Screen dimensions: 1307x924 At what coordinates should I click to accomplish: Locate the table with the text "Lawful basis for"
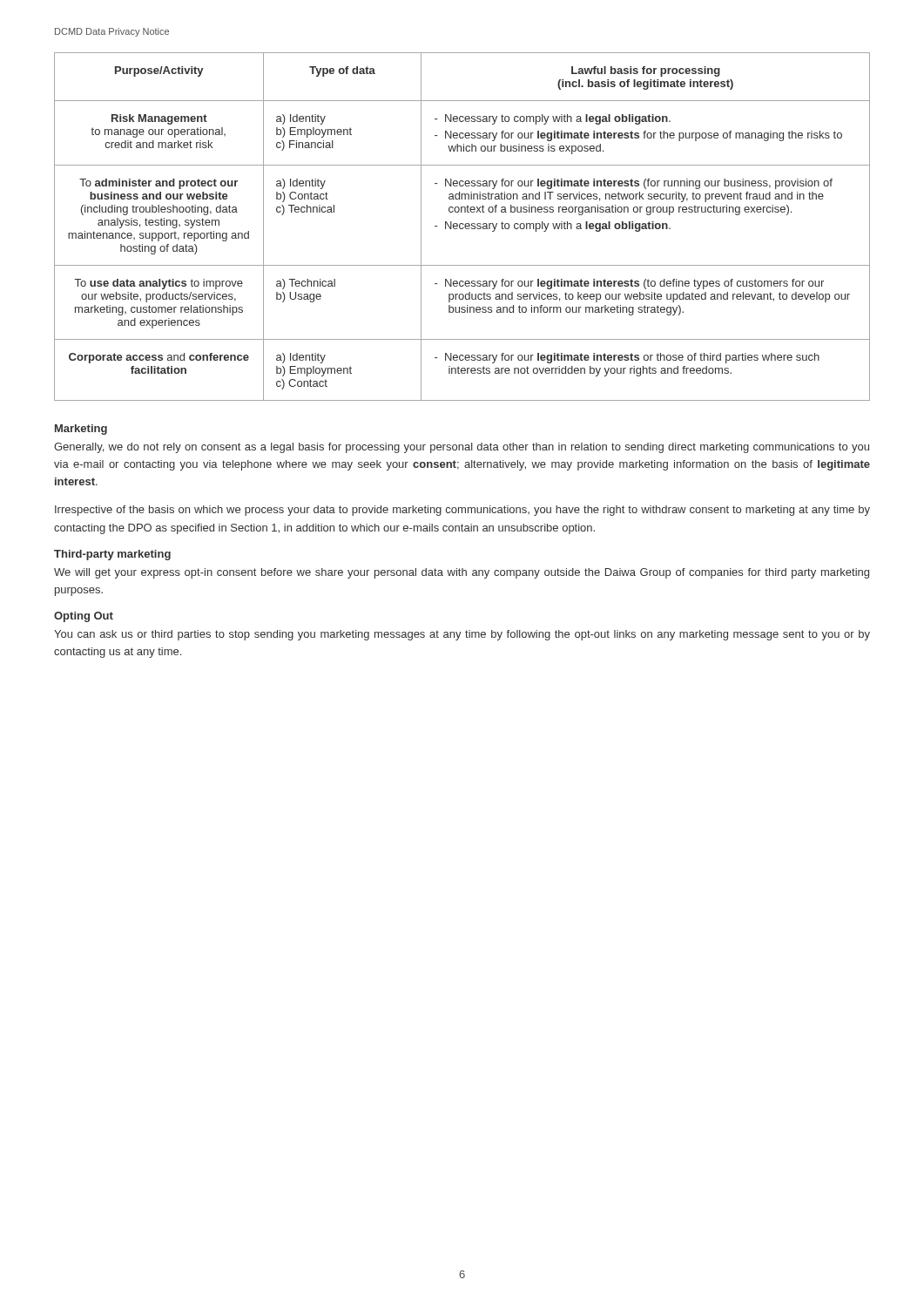coord(462,227)
